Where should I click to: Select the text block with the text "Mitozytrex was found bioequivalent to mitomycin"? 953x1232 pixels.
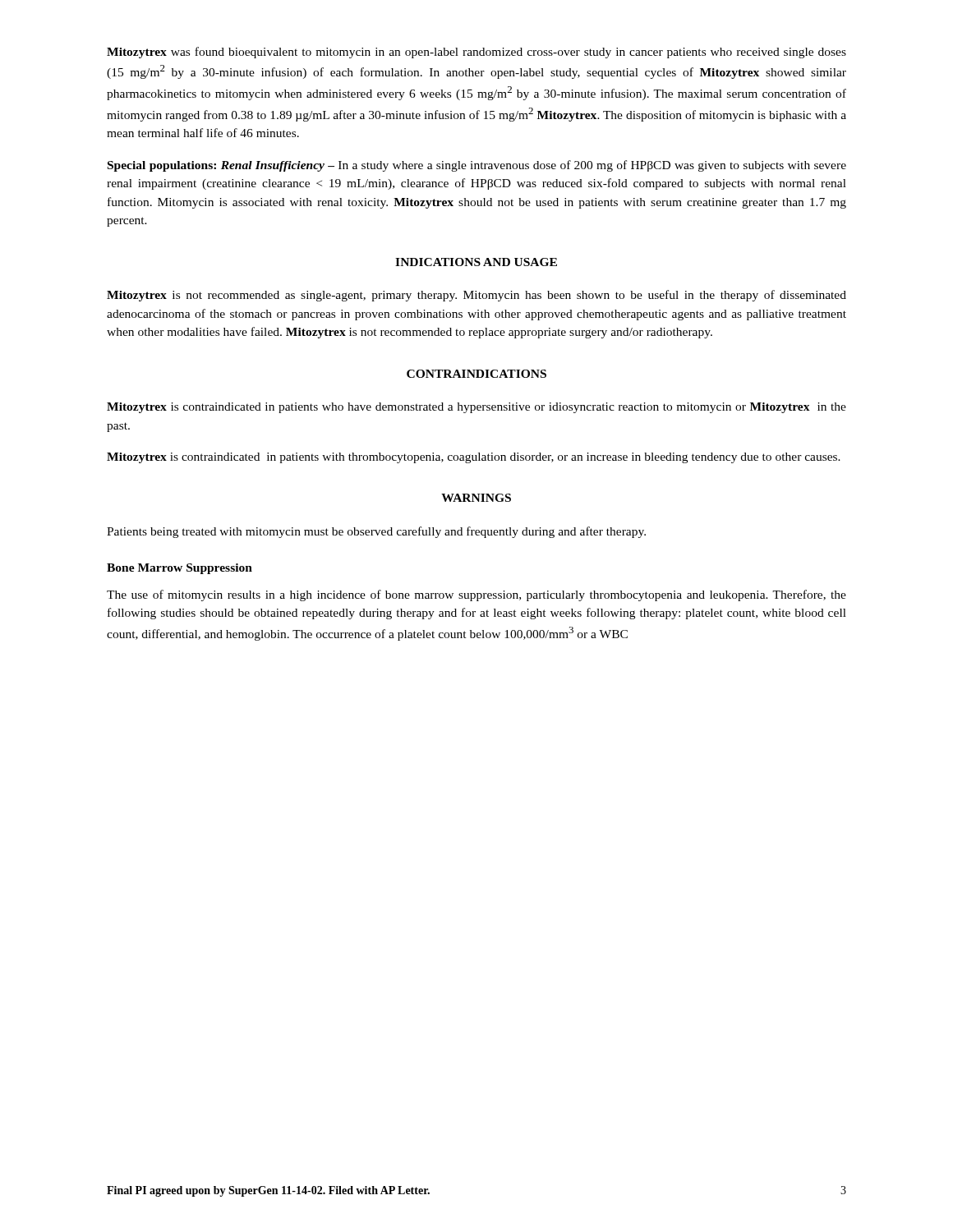476,93
